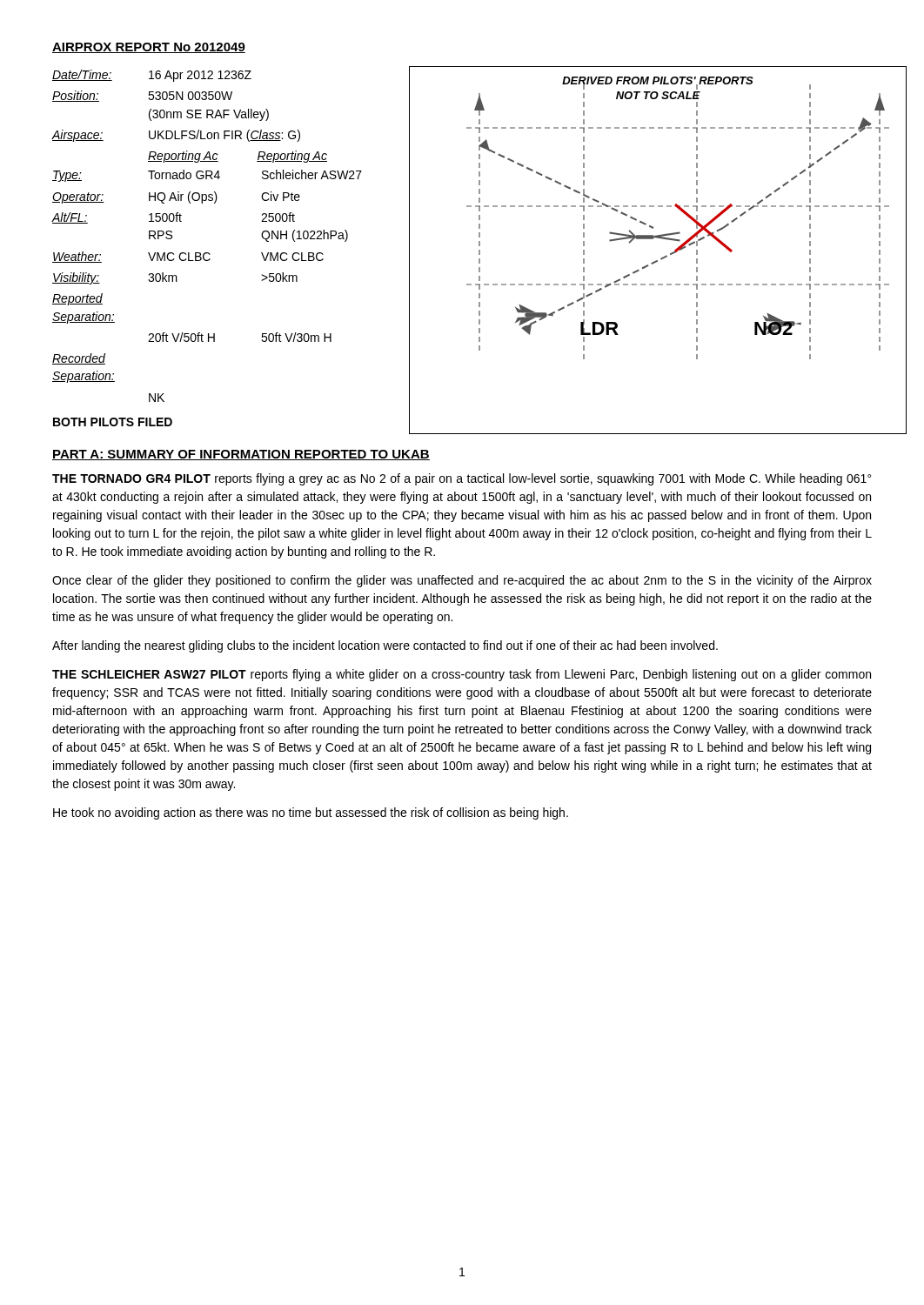Navigate to the text block starting "Operator: HQ Air (Ops) Civ Pte"

176,197
